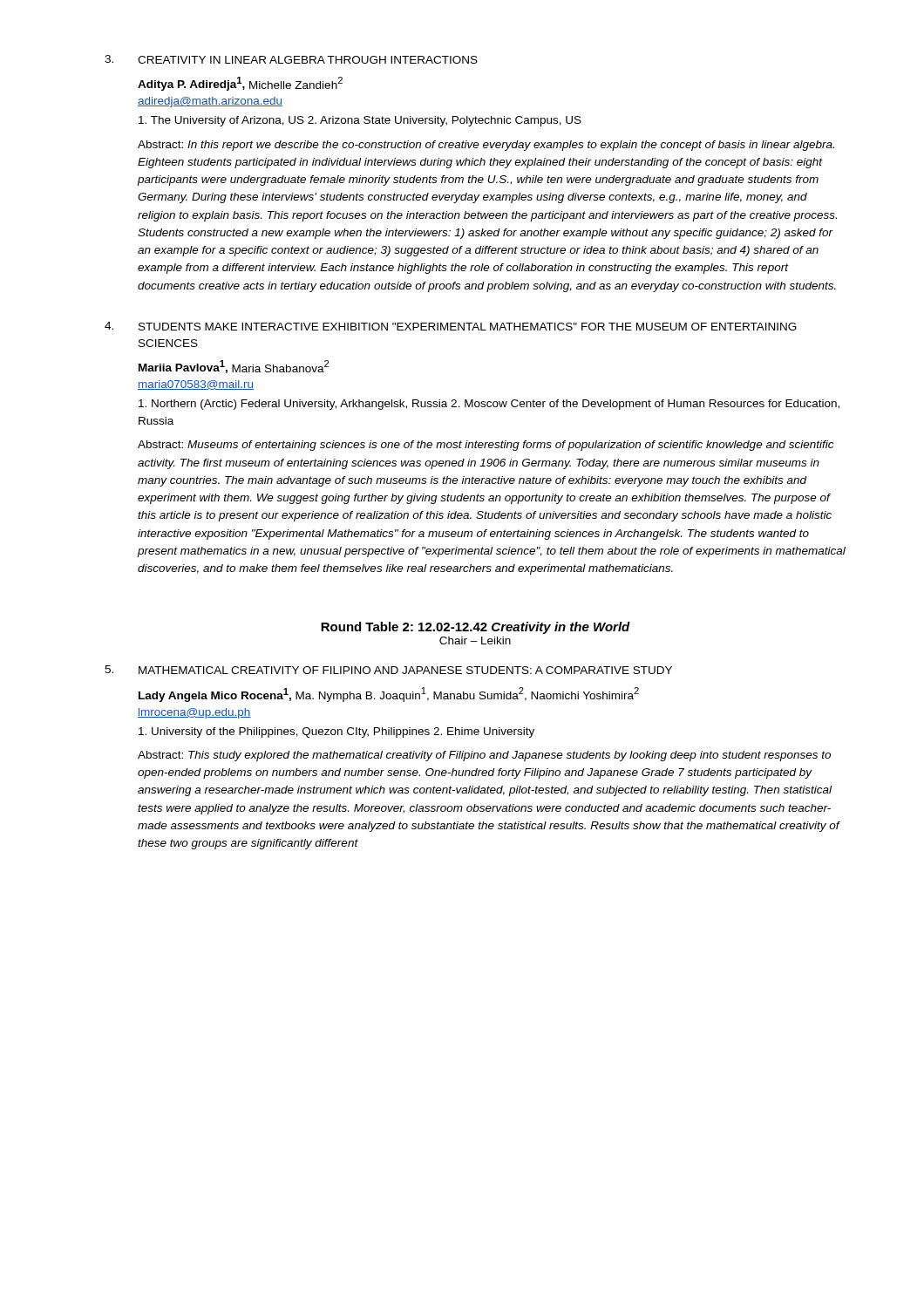This screenshot has width=924, height=1308.
Task: Find the element starting "Lady Angela Mico Rocena1, Ma. Nympha B. Joaquin1,"
Action: [388, 694]
